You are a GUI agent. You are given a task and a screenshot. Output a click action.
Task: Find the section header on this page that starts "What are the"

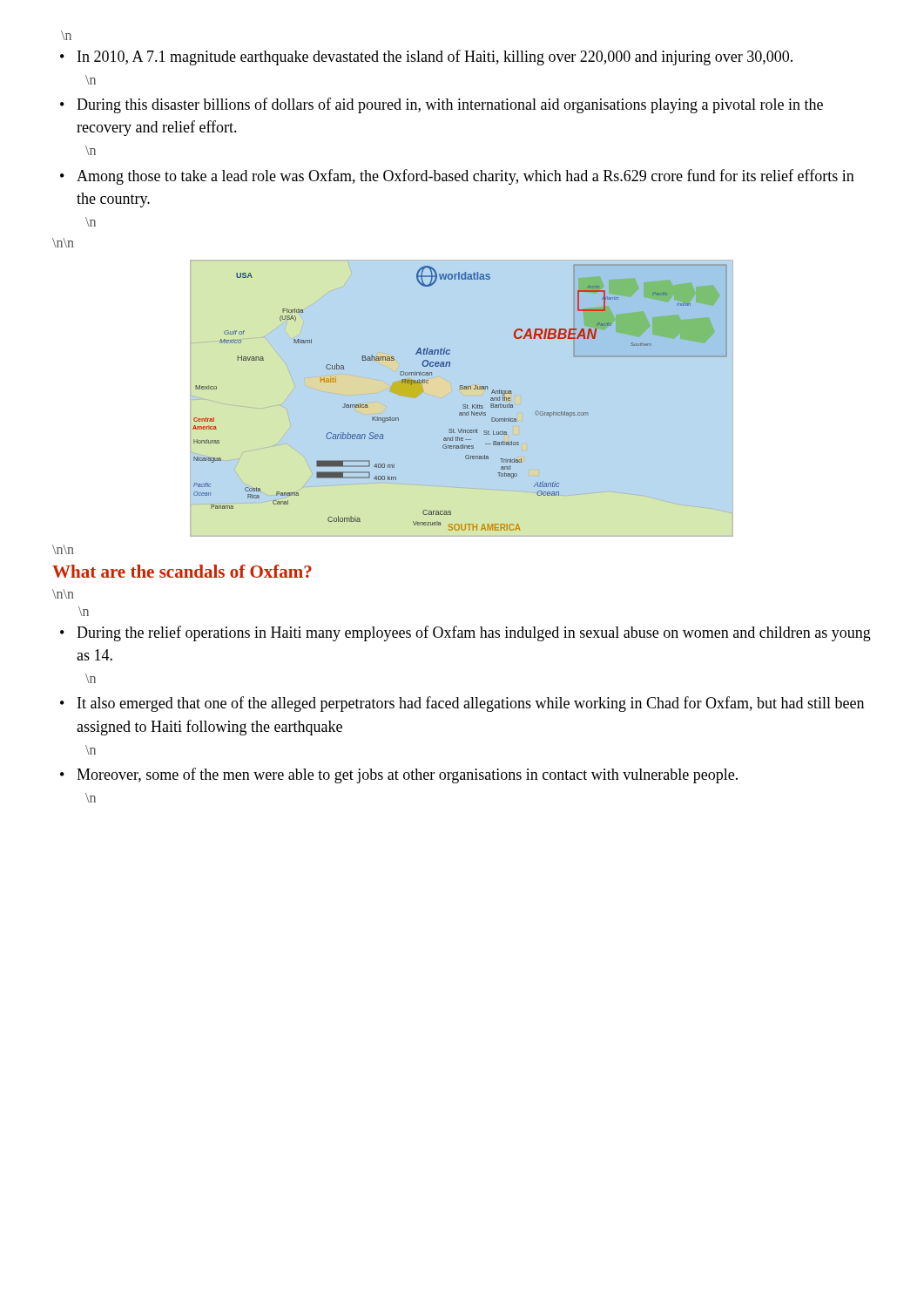182,572
